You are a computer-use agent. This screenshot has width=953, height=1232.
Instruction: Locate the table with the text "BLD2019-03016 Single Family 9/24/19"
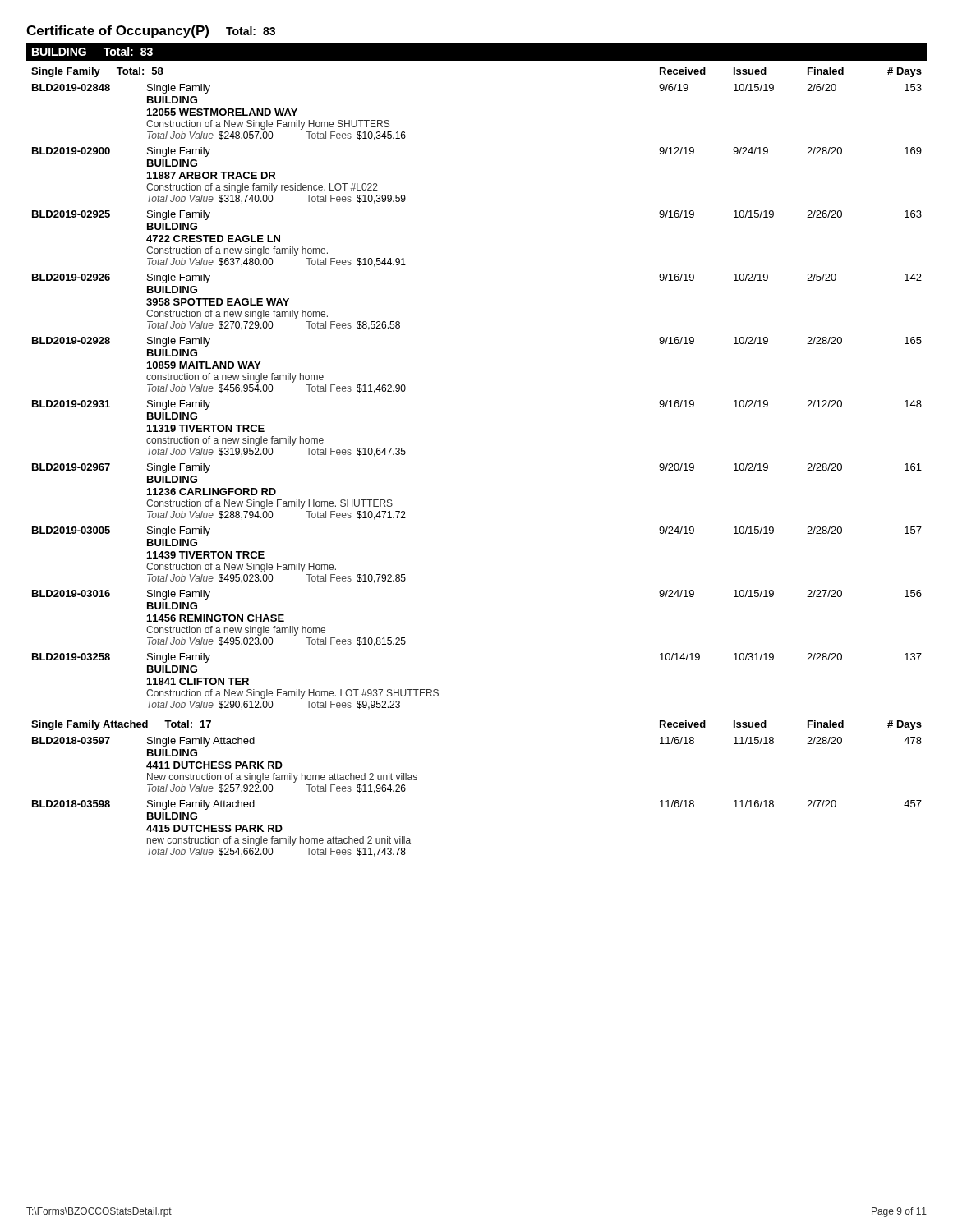[476, 617]
